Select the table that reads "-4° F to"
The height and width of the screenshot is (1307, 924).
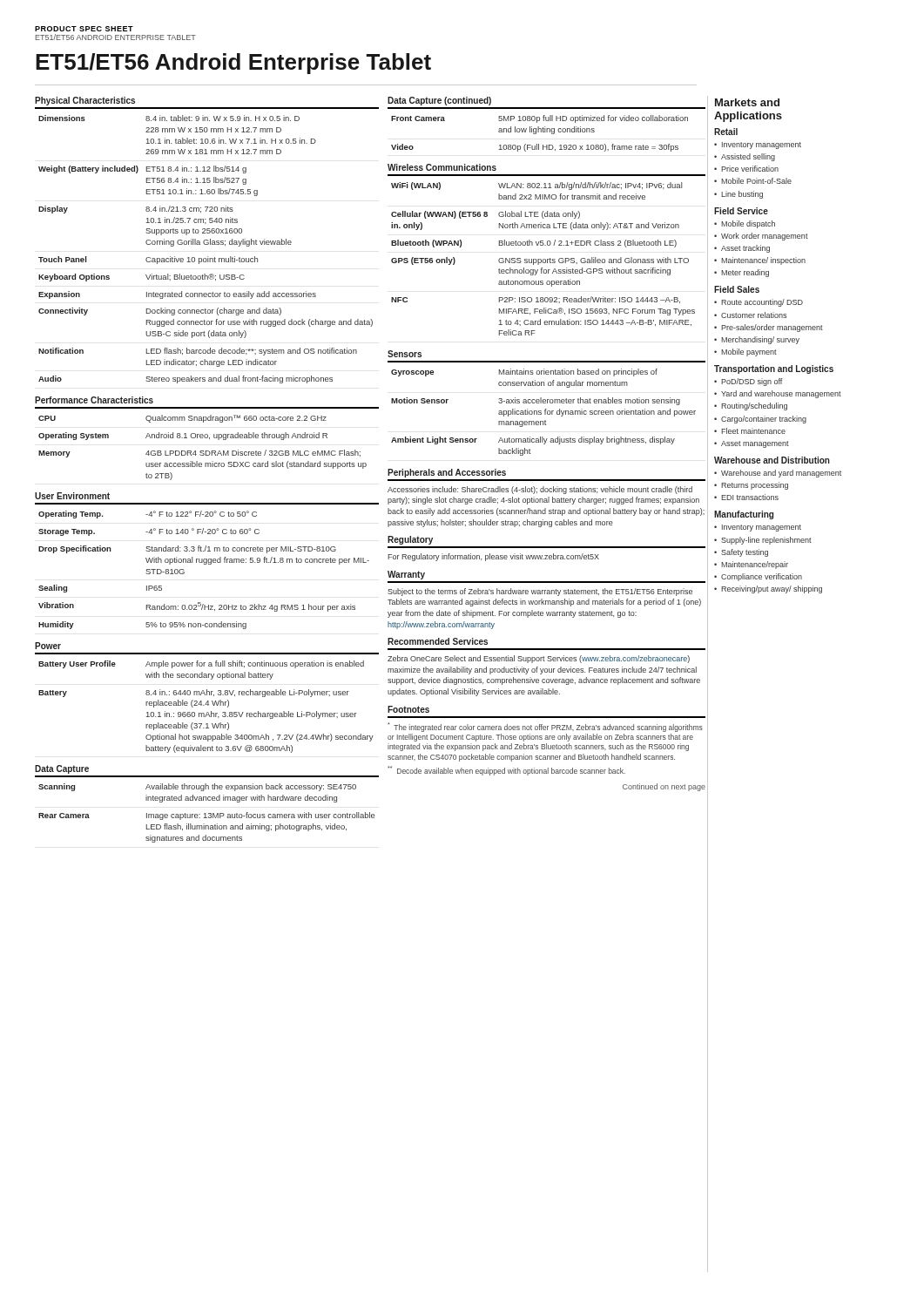click(207, 570)
